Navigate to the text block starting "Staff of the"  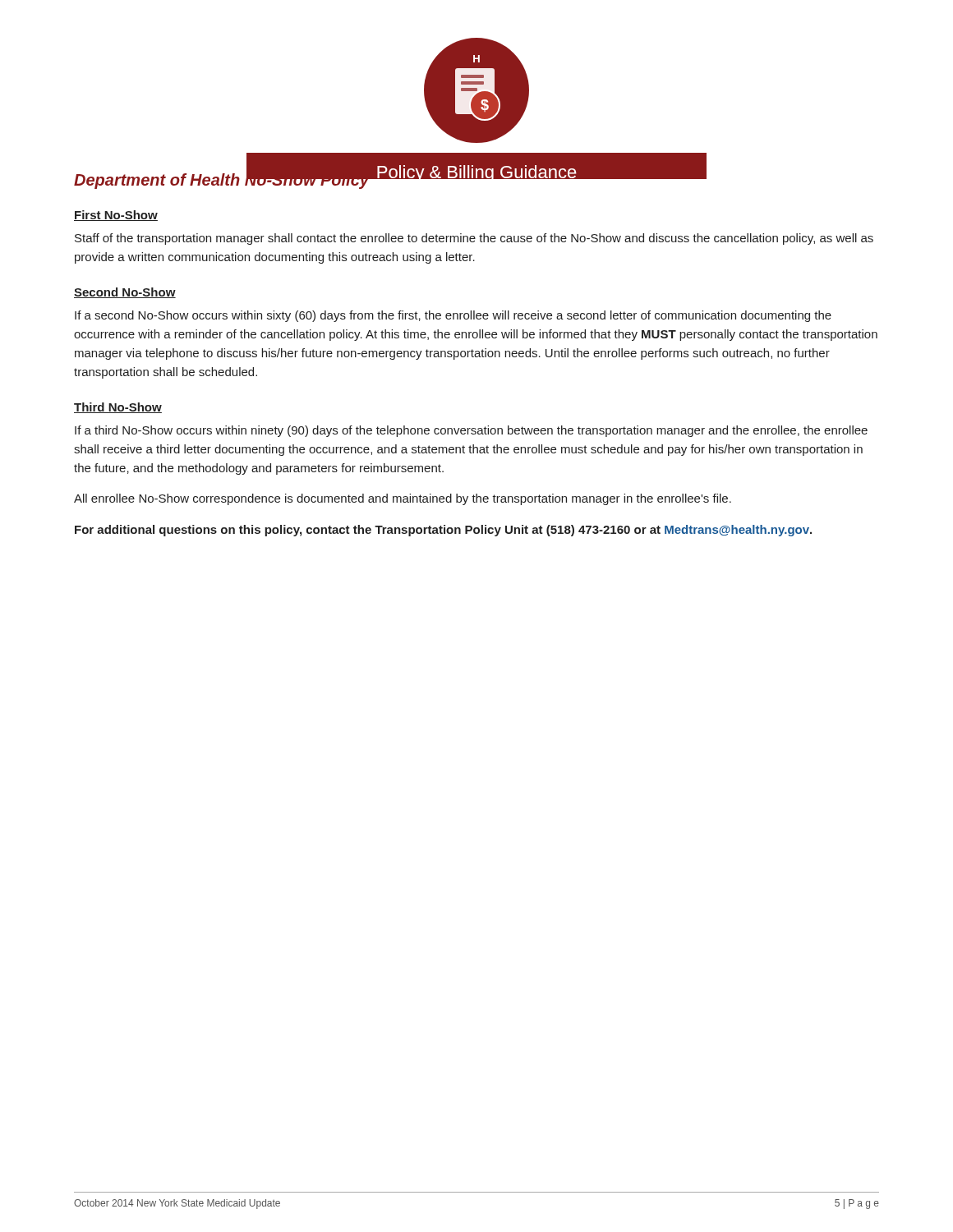point(474,247)
